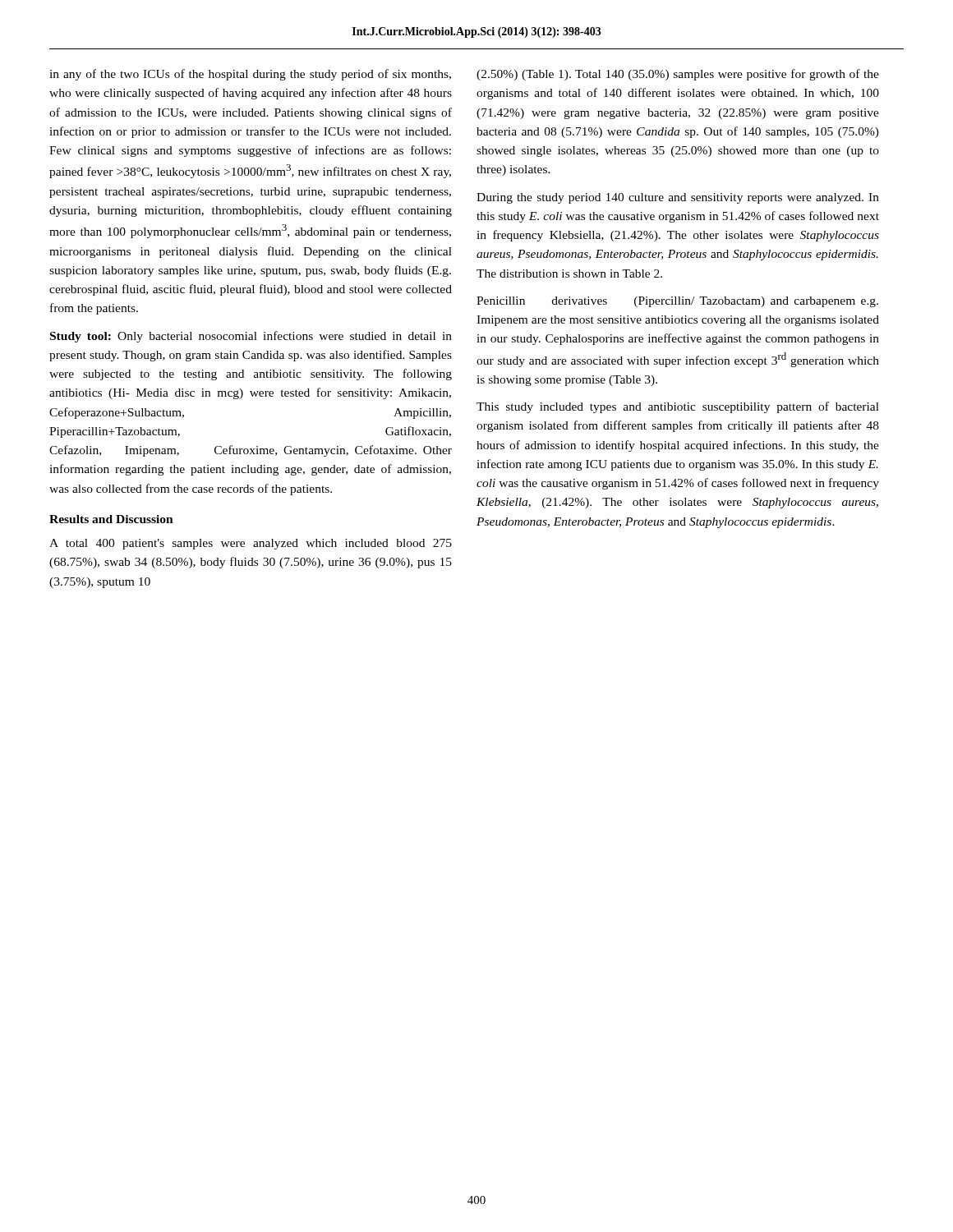The height and width of the screenshot is (1232, 953).
Task: Find the text block starting "in any of the two ICUs of"
Action: [x=251, y=191]
